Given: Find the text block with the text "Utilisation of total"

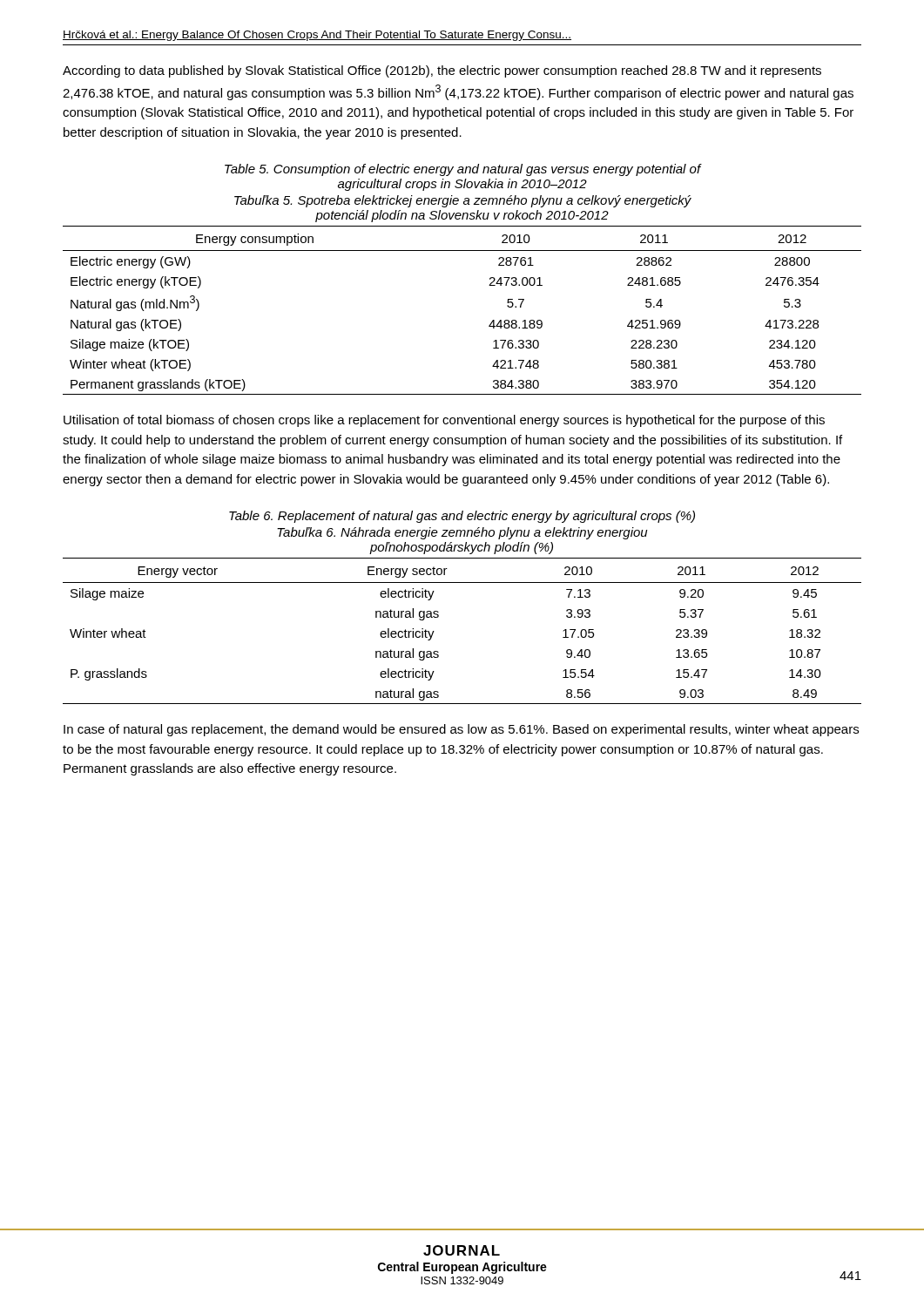Looking at the screenshot, I should [x=453, y=449].
